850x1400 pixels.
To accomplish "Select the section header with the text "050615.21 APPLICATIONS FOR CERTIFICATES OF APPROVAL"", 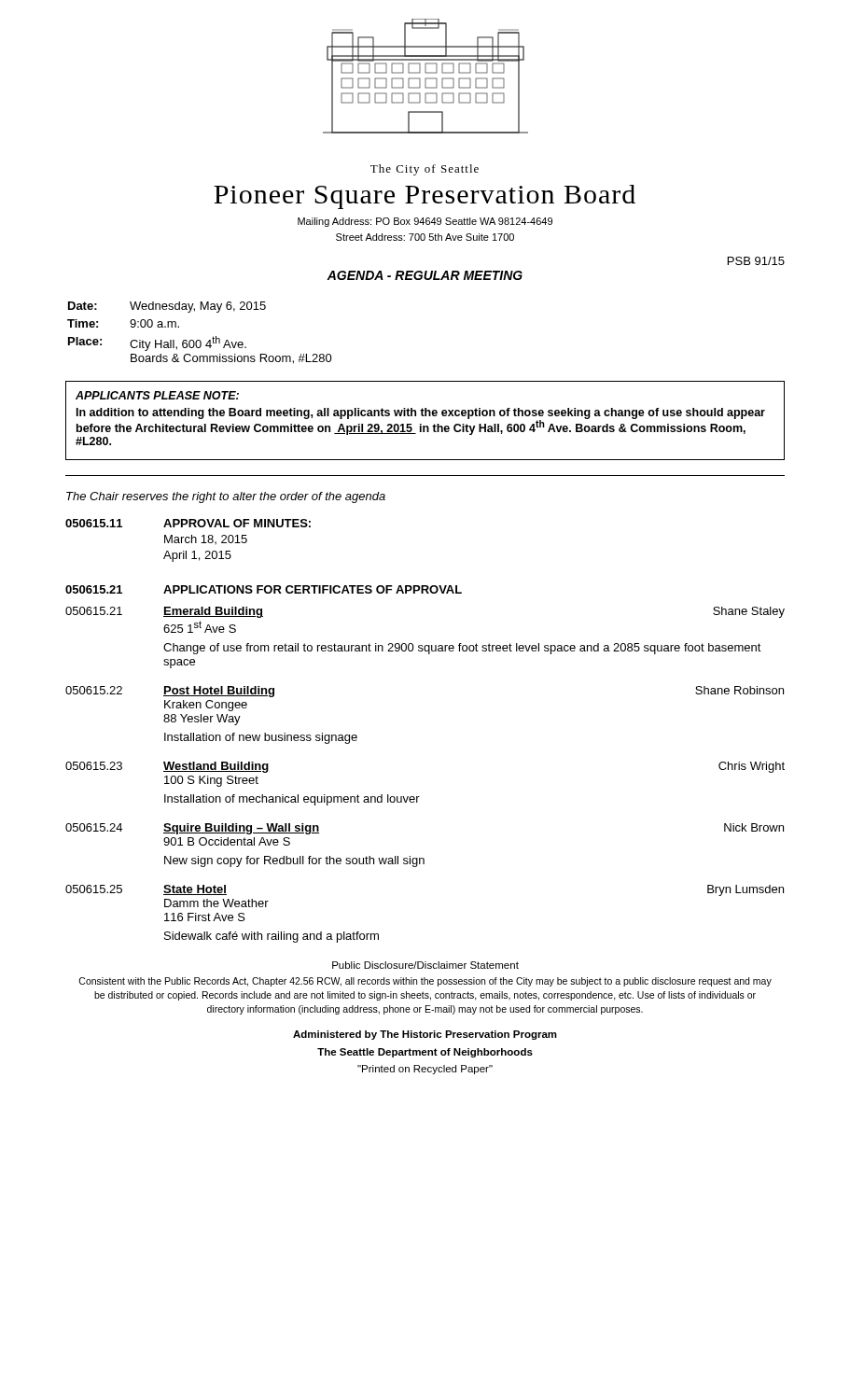I will 425,590.
